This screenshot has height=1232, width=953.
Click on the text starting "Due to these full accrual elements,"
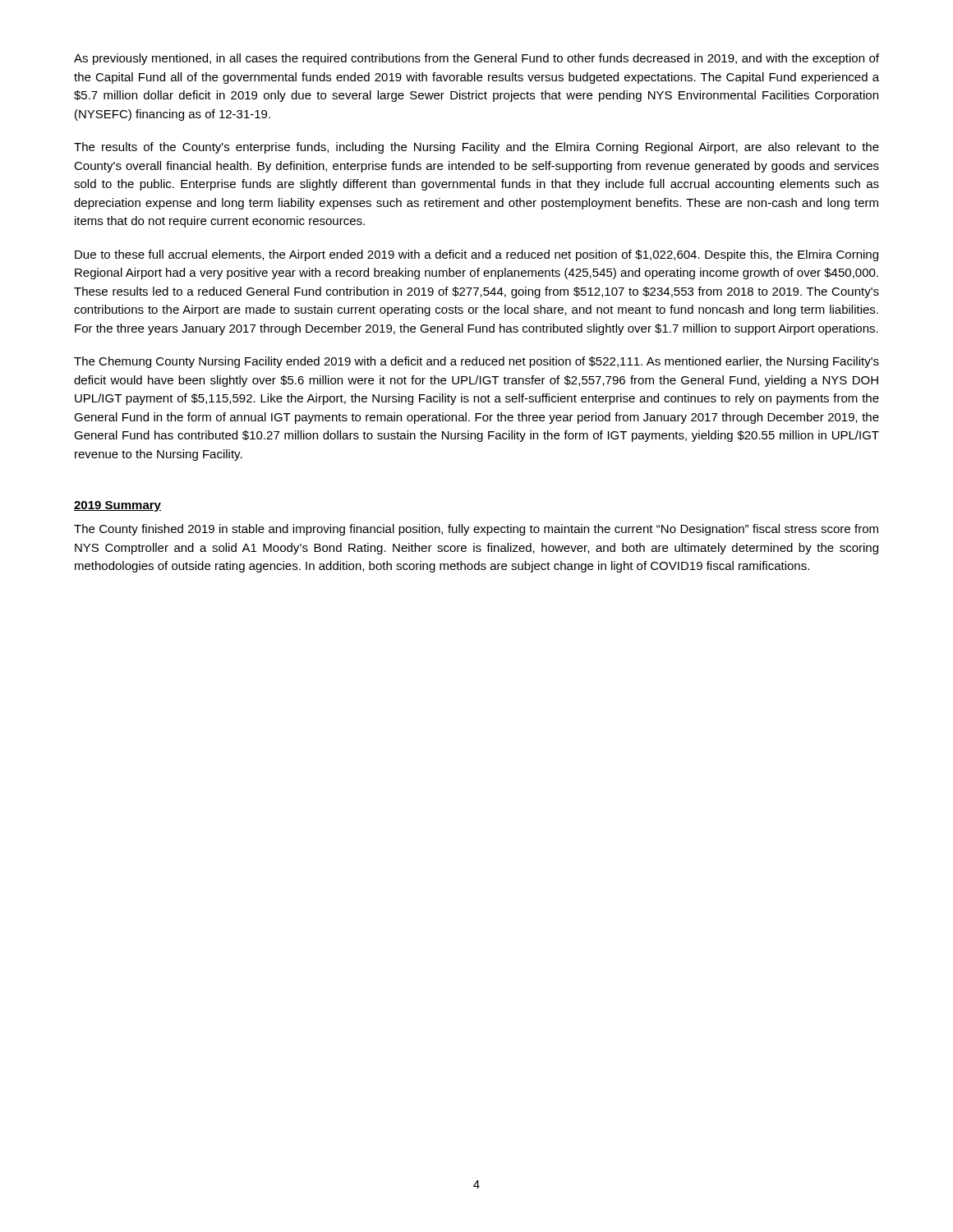click(476, 291)
